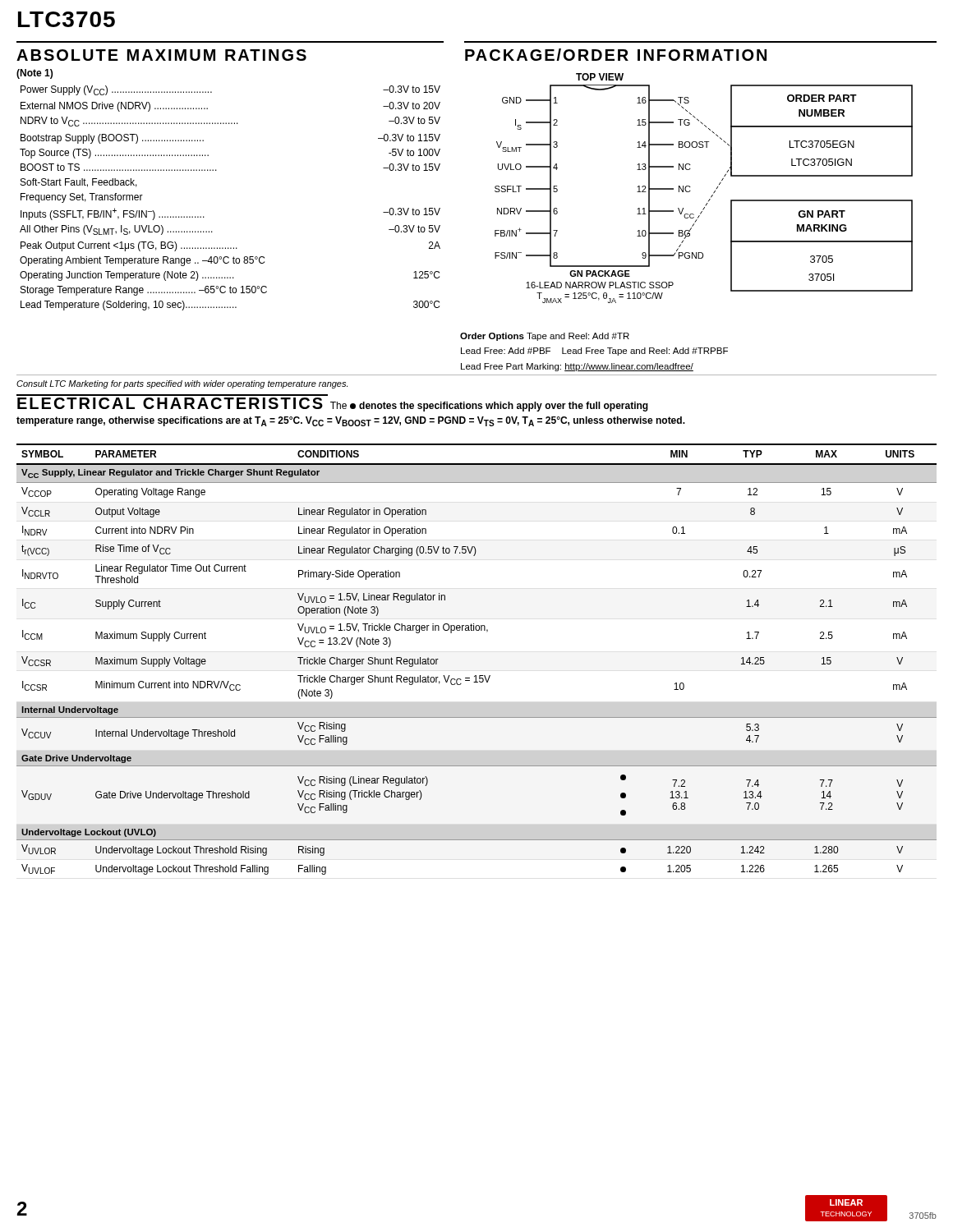
Task: Click a schematic
Action: coord(698,196)
